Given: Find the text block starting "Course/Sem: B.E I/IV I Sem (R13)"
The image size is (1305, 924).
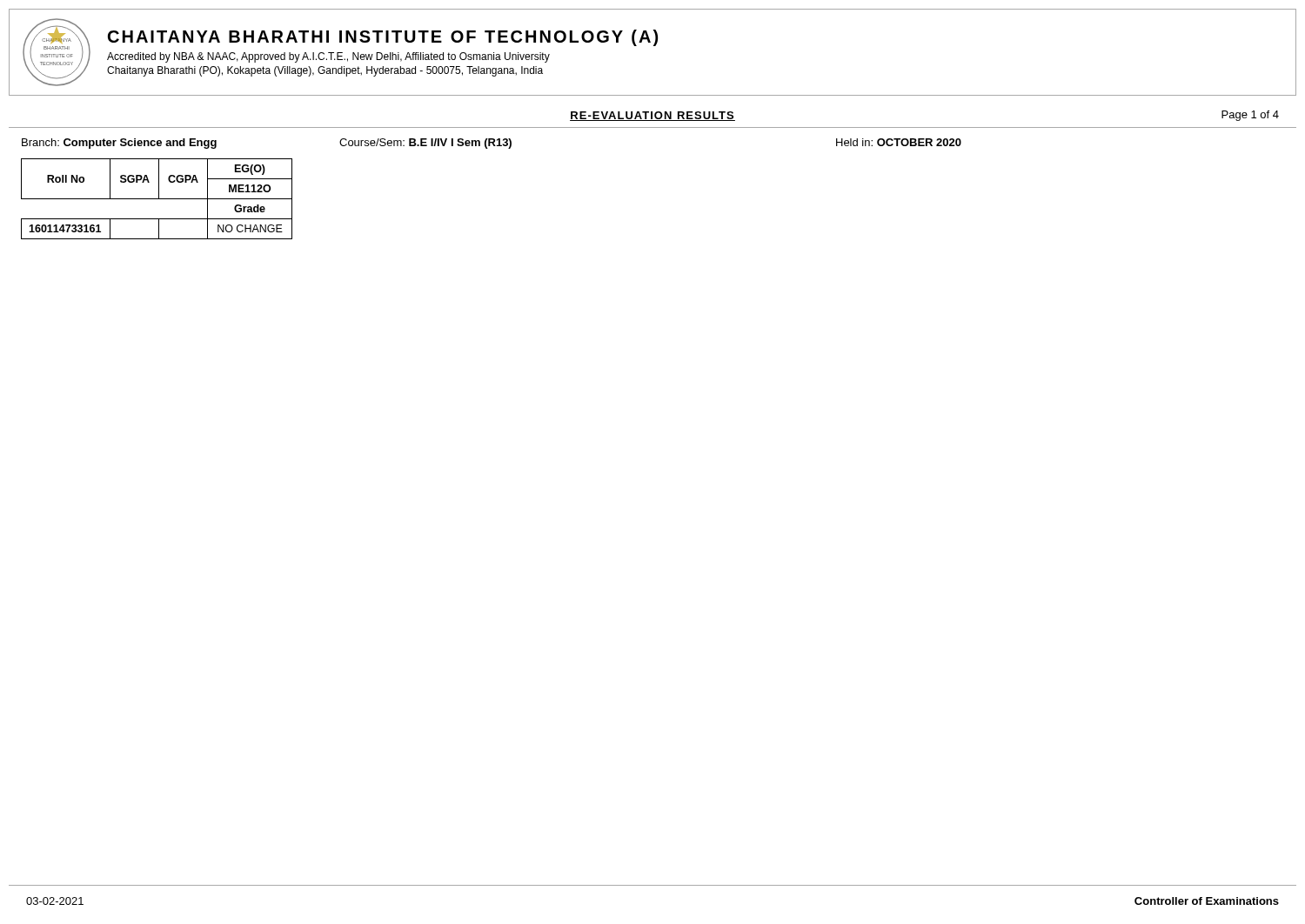Looking at the screenshot, I should pyautogui.click(x=426, y=142).
